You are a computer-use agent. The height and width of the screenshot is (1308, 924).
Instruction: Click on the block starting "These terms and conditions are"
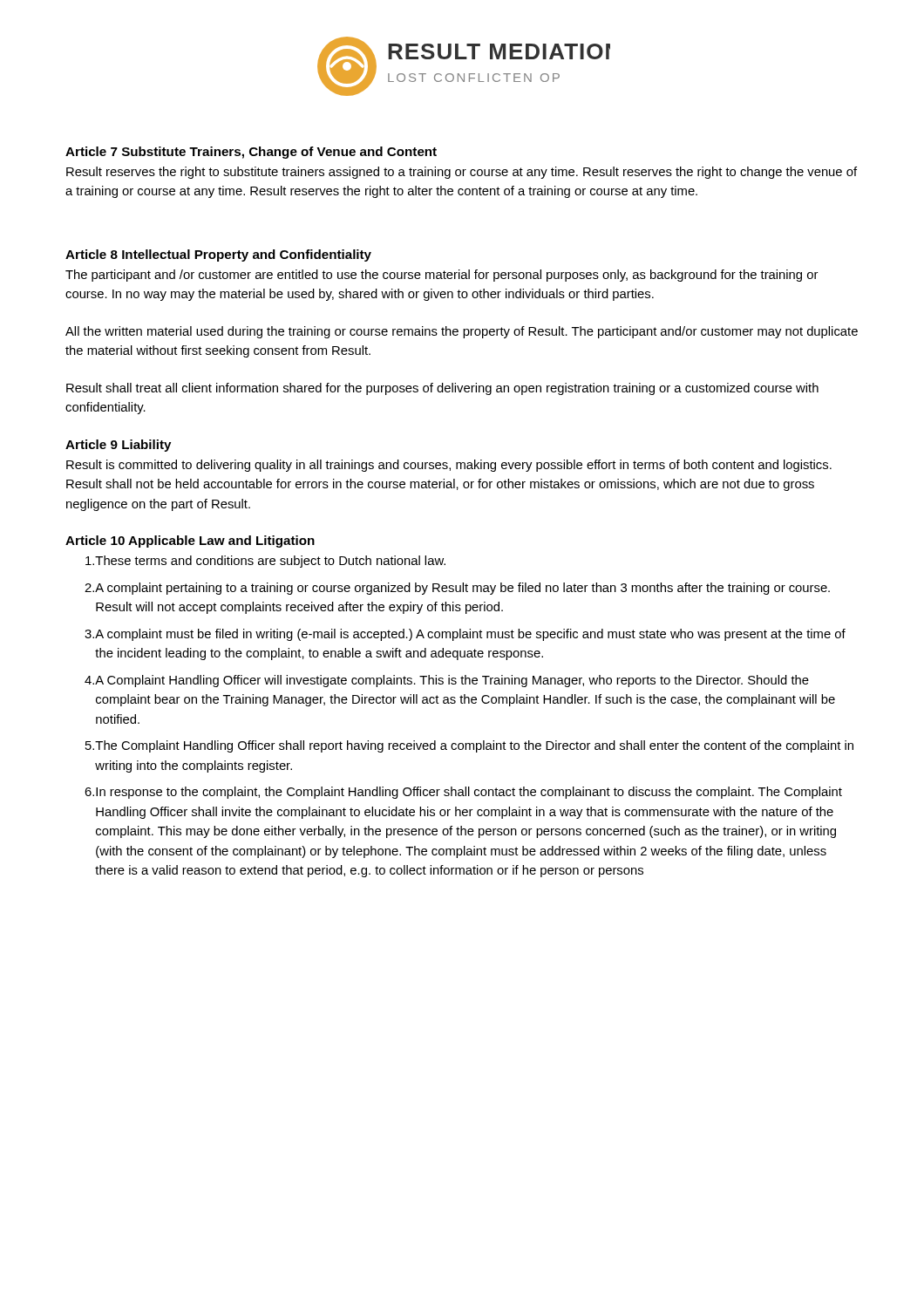tap(265, 562)
